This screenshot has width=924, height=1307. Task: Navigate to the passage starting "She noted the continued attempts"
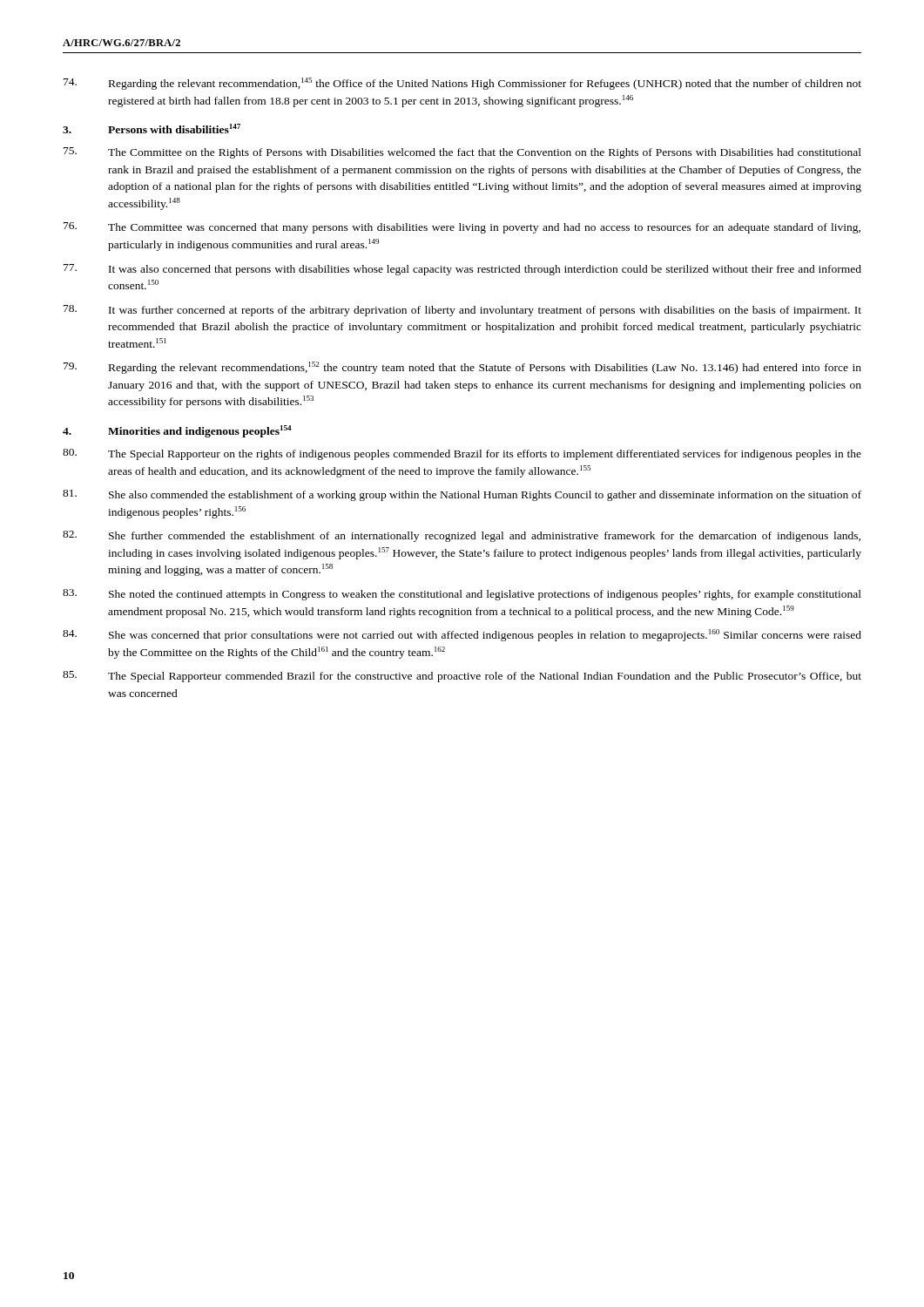(x=462, y=603)
